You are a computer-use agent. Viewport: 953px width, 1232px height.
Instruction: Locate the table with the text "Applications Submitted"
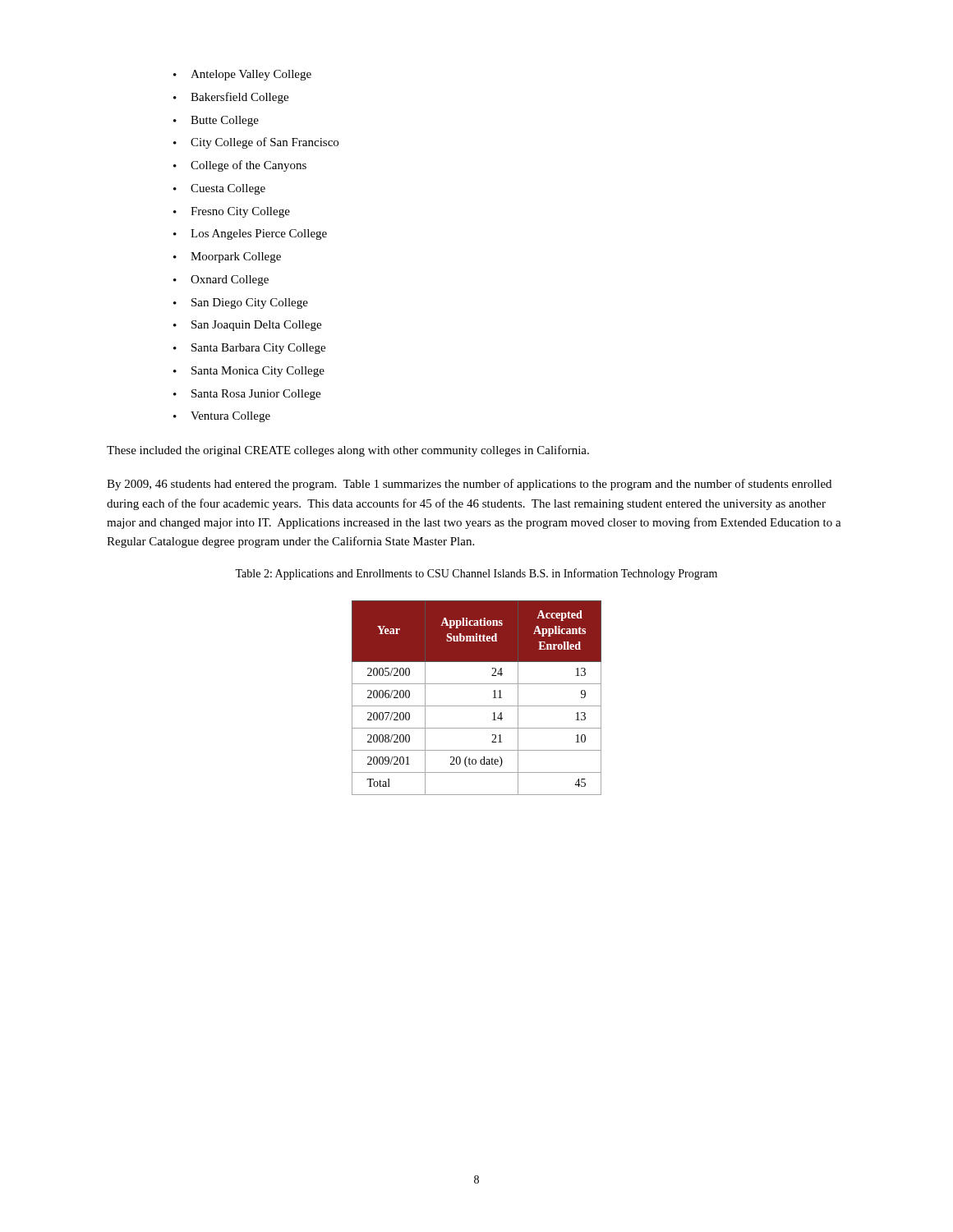point(476,697)
